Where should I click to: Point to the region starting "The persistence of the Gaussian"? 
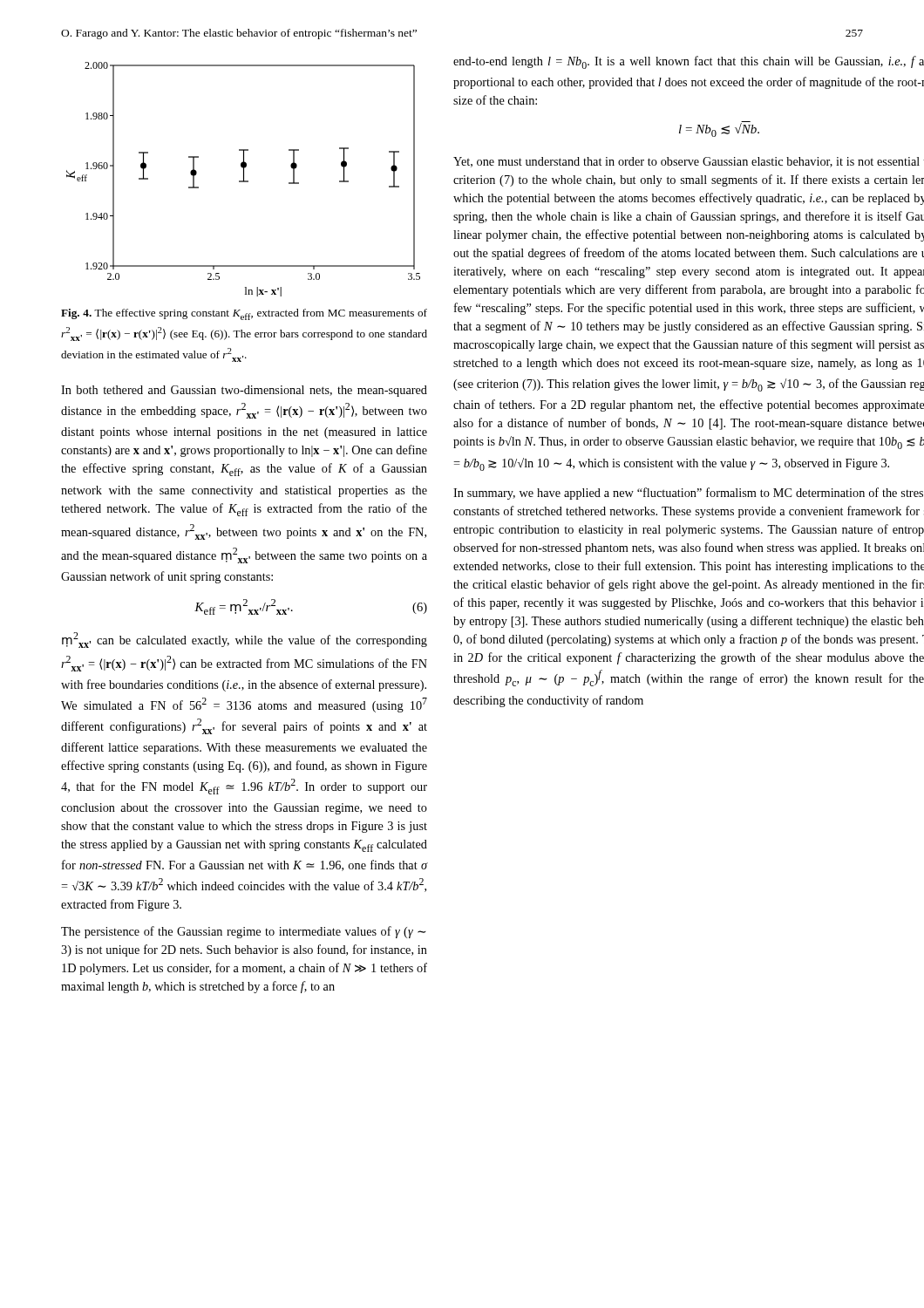(244, 959)
